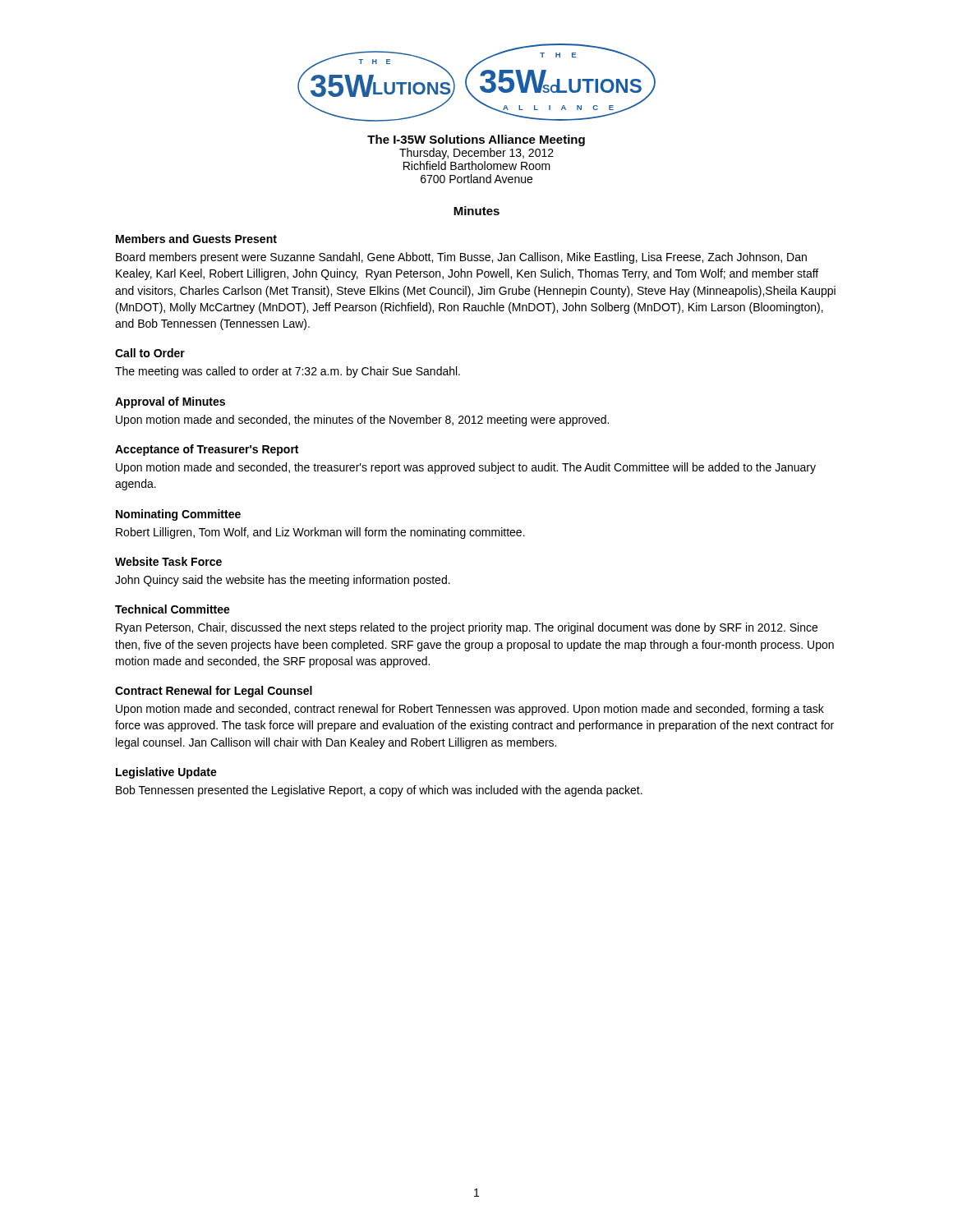Click where it says "Legislative Update"
Viewport: 953px width, 1232px height.
pyautogui.click(x=166, y=772)
